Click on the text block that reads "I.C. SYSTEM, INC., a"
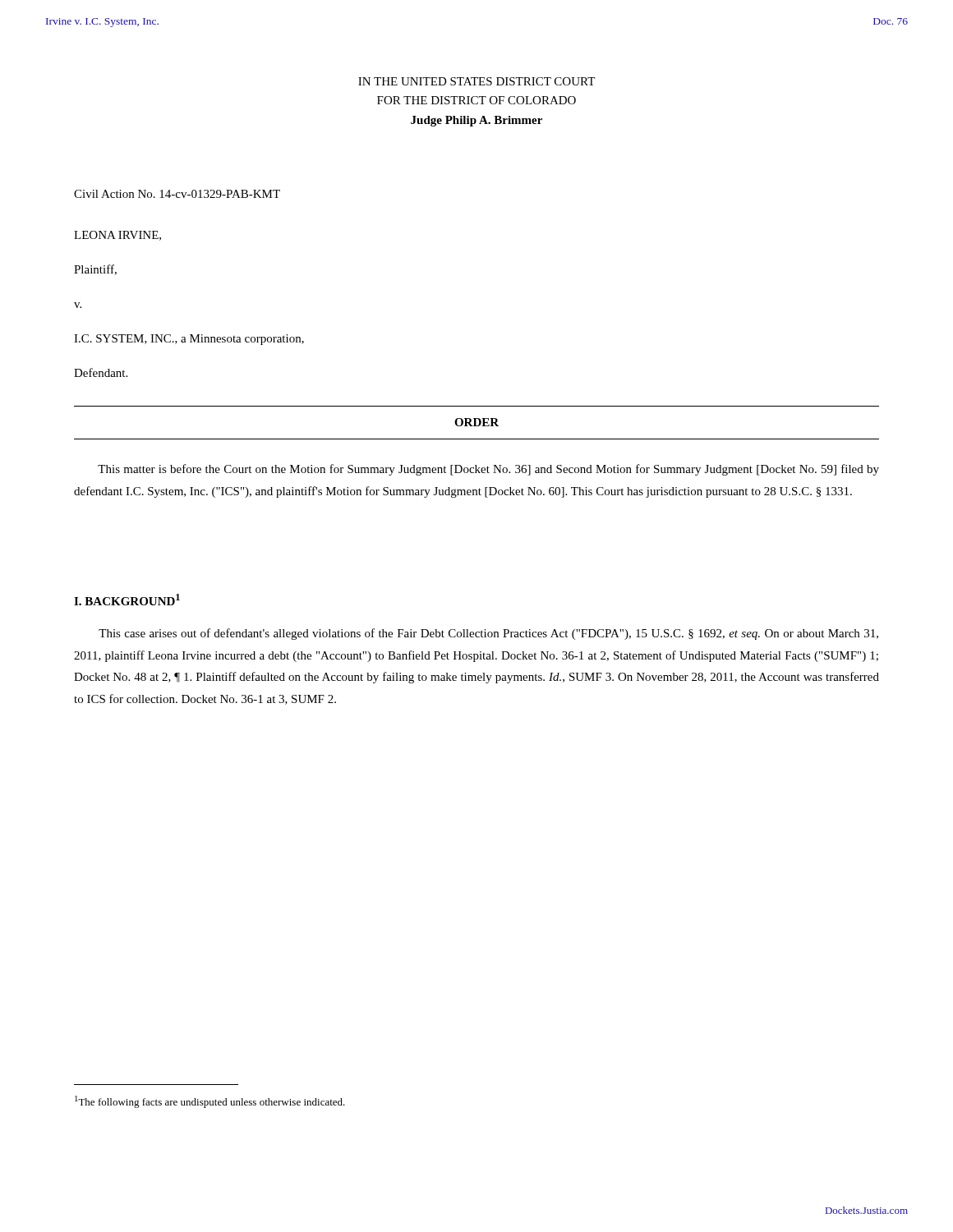953x1232 pixels. click(x=189, y=338)
